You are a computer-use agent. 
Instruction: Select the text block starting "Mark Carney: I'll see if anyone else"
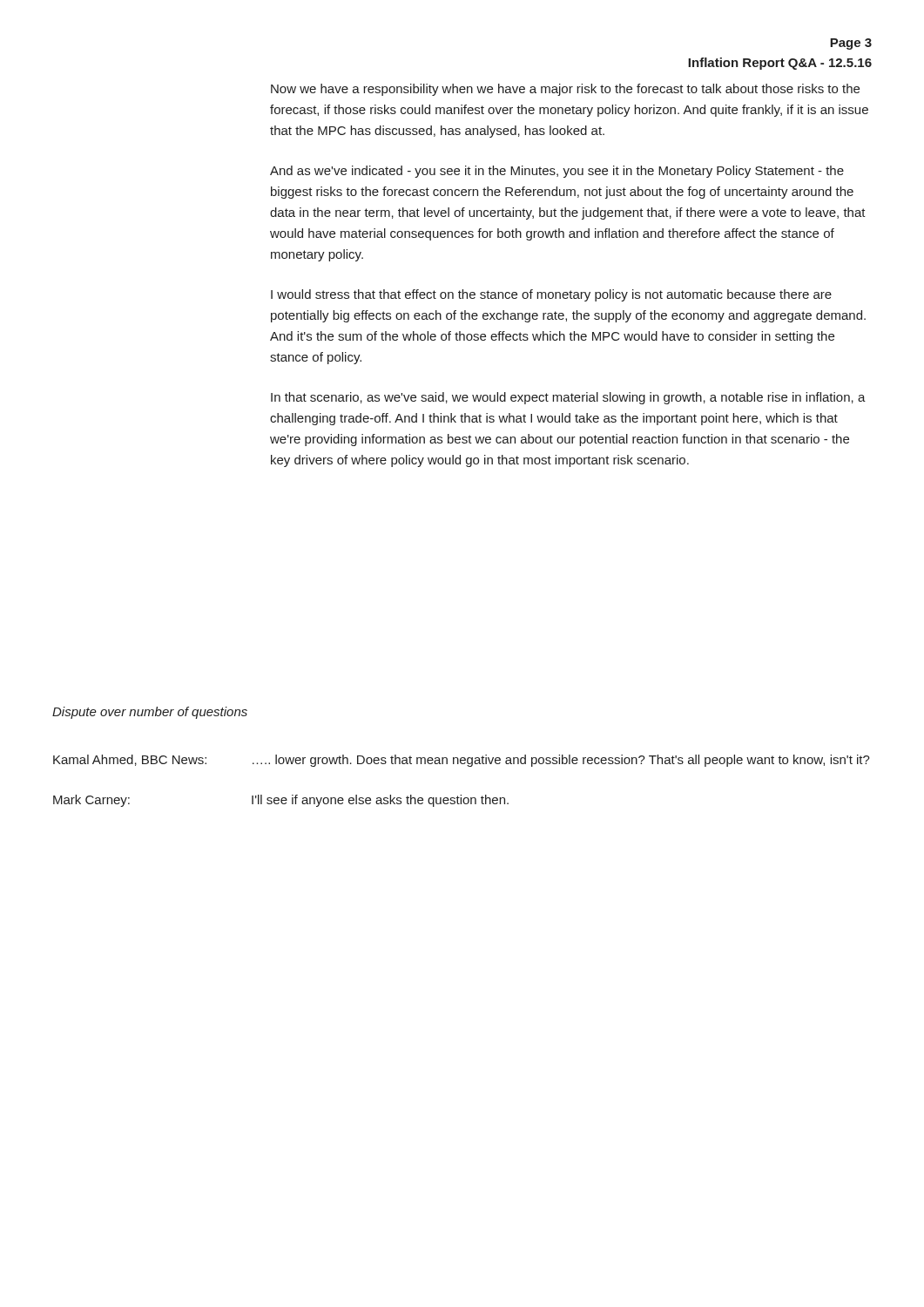(x=462, y=800)
